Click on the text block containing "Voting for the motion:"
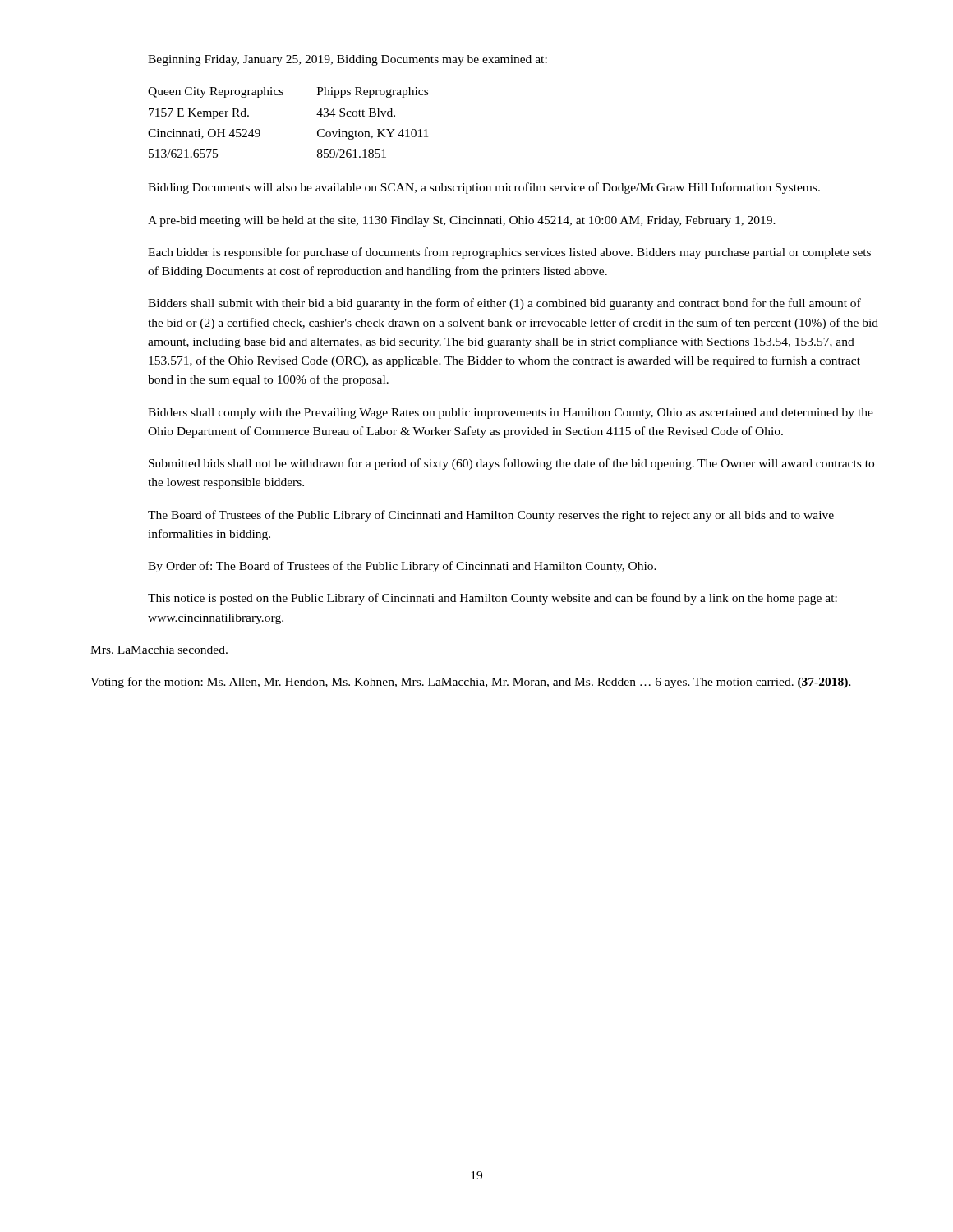This screenshot has height=1232, width=953. click(471, 681)
